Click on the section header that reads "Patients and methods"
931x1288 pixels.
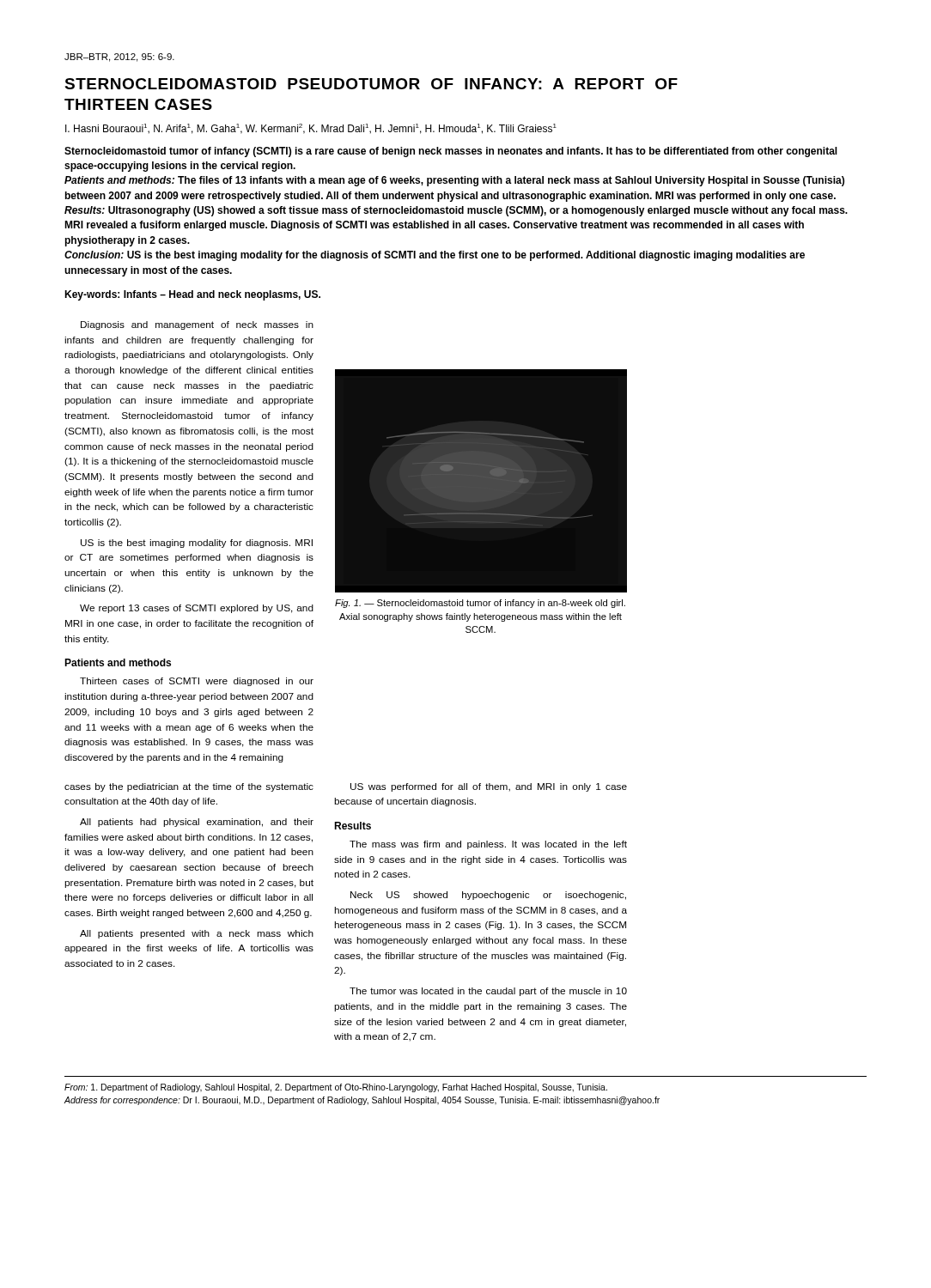point(118,663)
